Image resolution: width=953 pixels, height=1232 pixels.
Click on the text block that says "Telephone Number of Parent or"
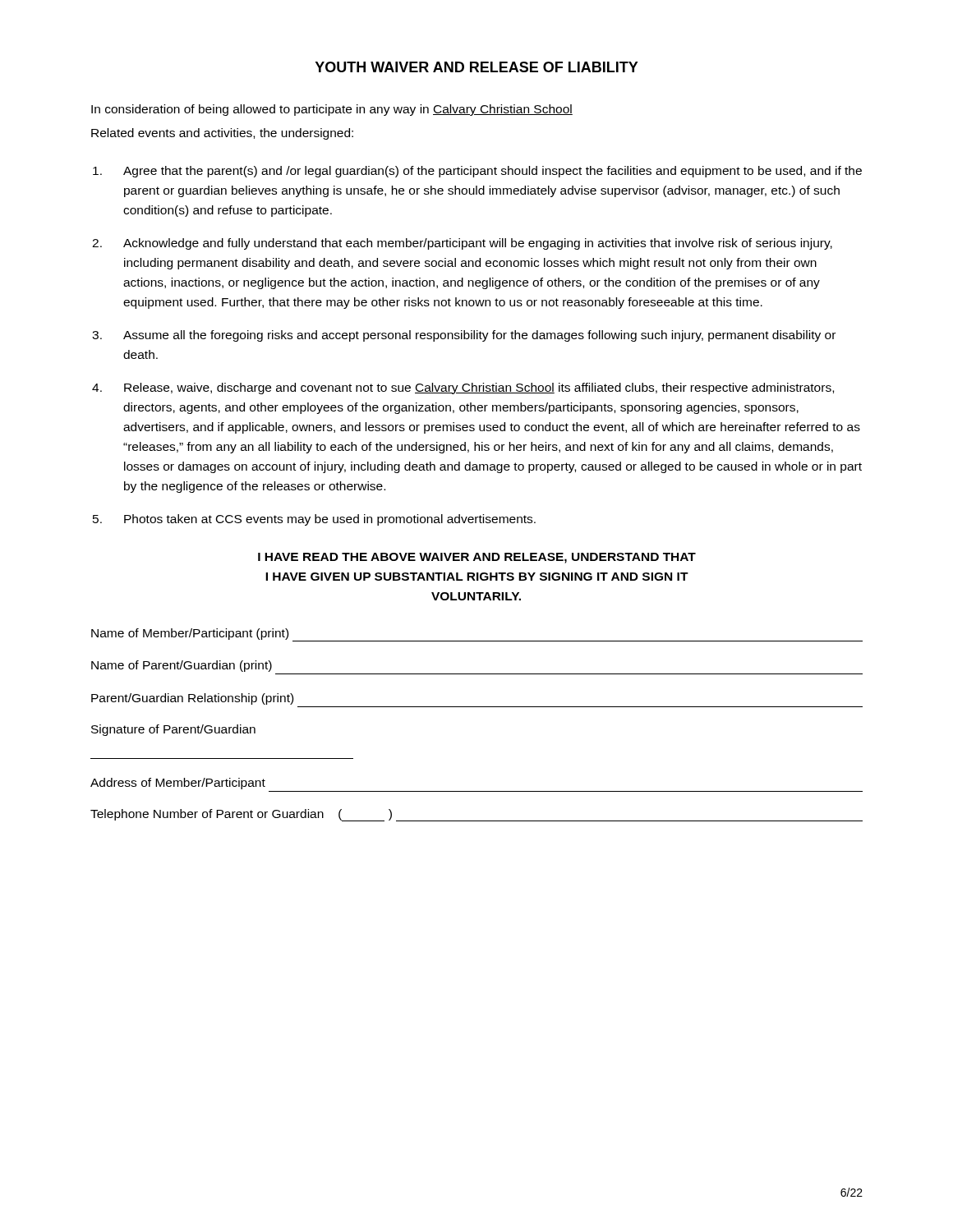(x=476, y=814)
